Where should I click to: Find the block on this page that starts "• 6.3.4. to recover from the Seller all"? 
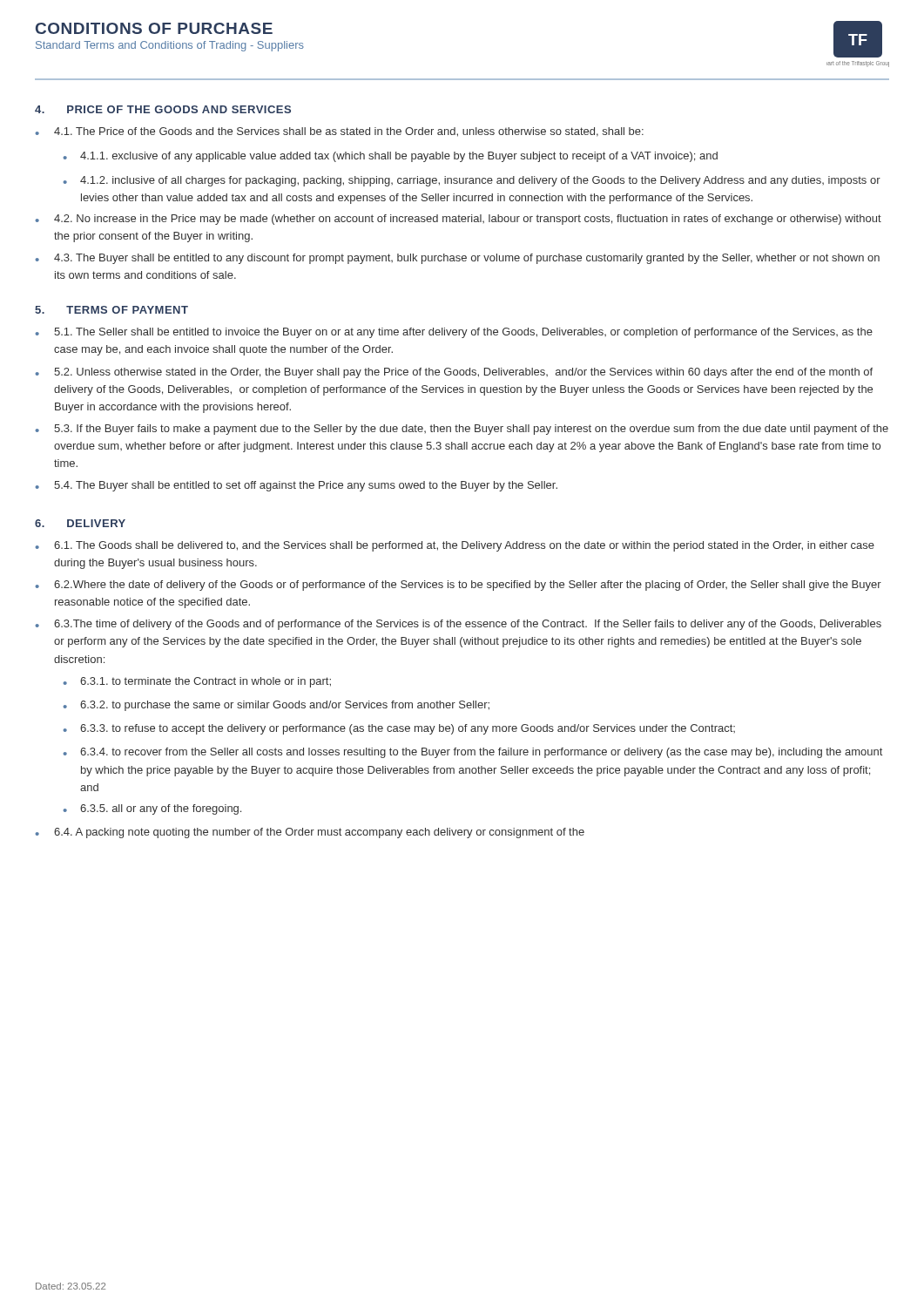click(x=476, y=770)
